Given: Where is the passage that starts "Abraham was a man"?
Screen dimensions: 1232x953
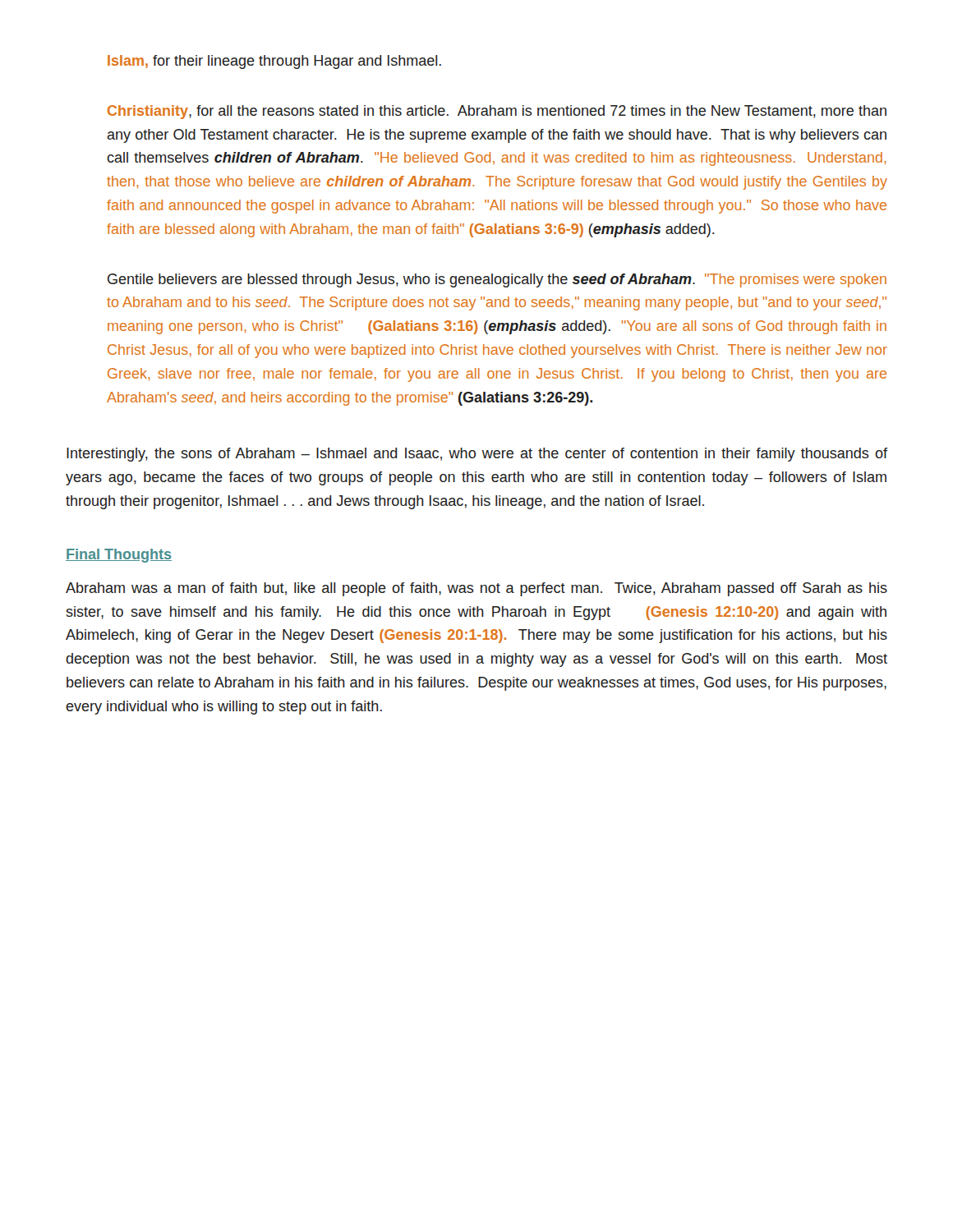Looking at the screenshot, I should [x=476, y=647].
